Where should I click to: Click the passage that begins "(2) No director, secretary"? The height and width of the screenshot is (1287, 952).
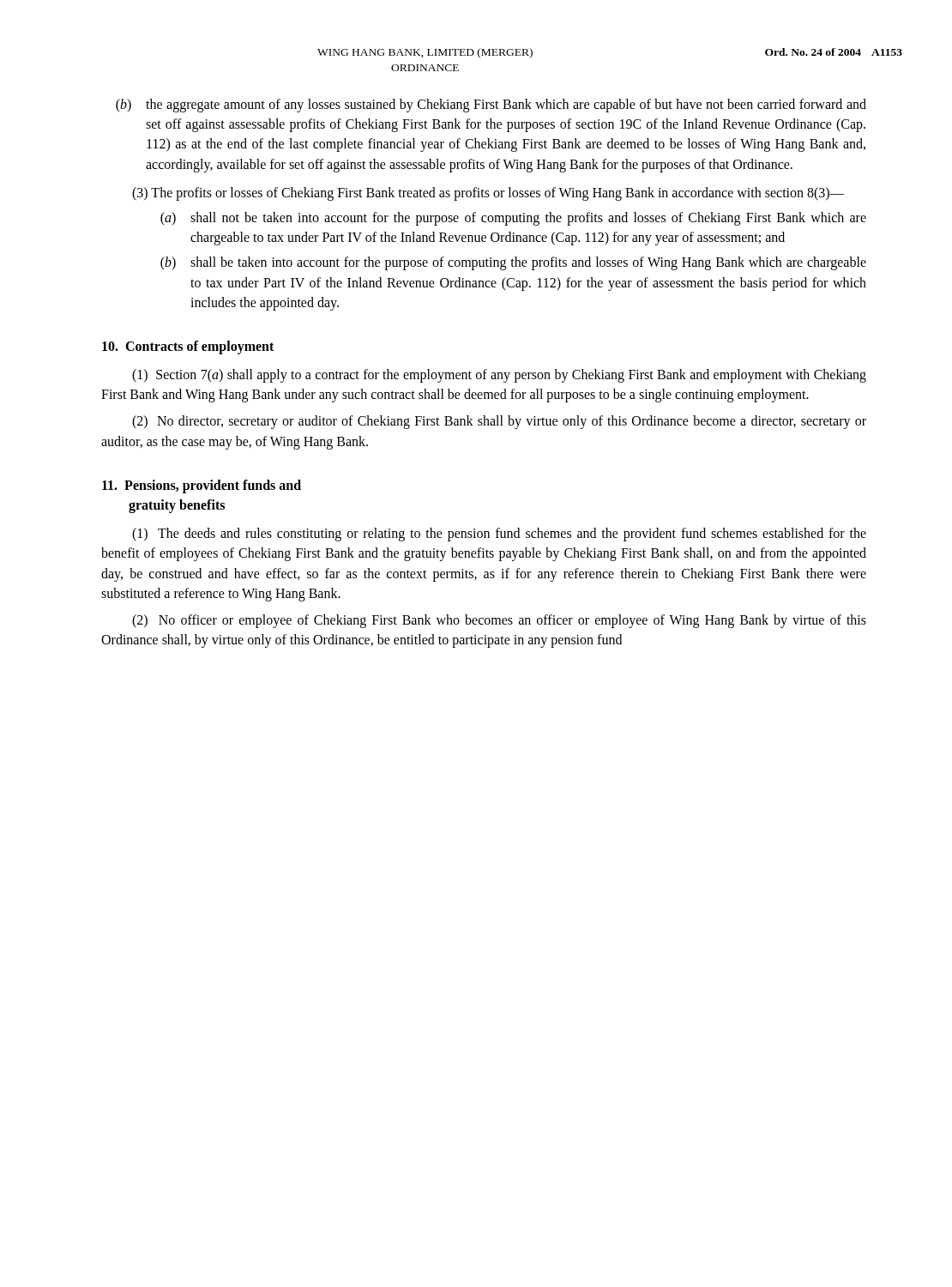click(484, 431)
